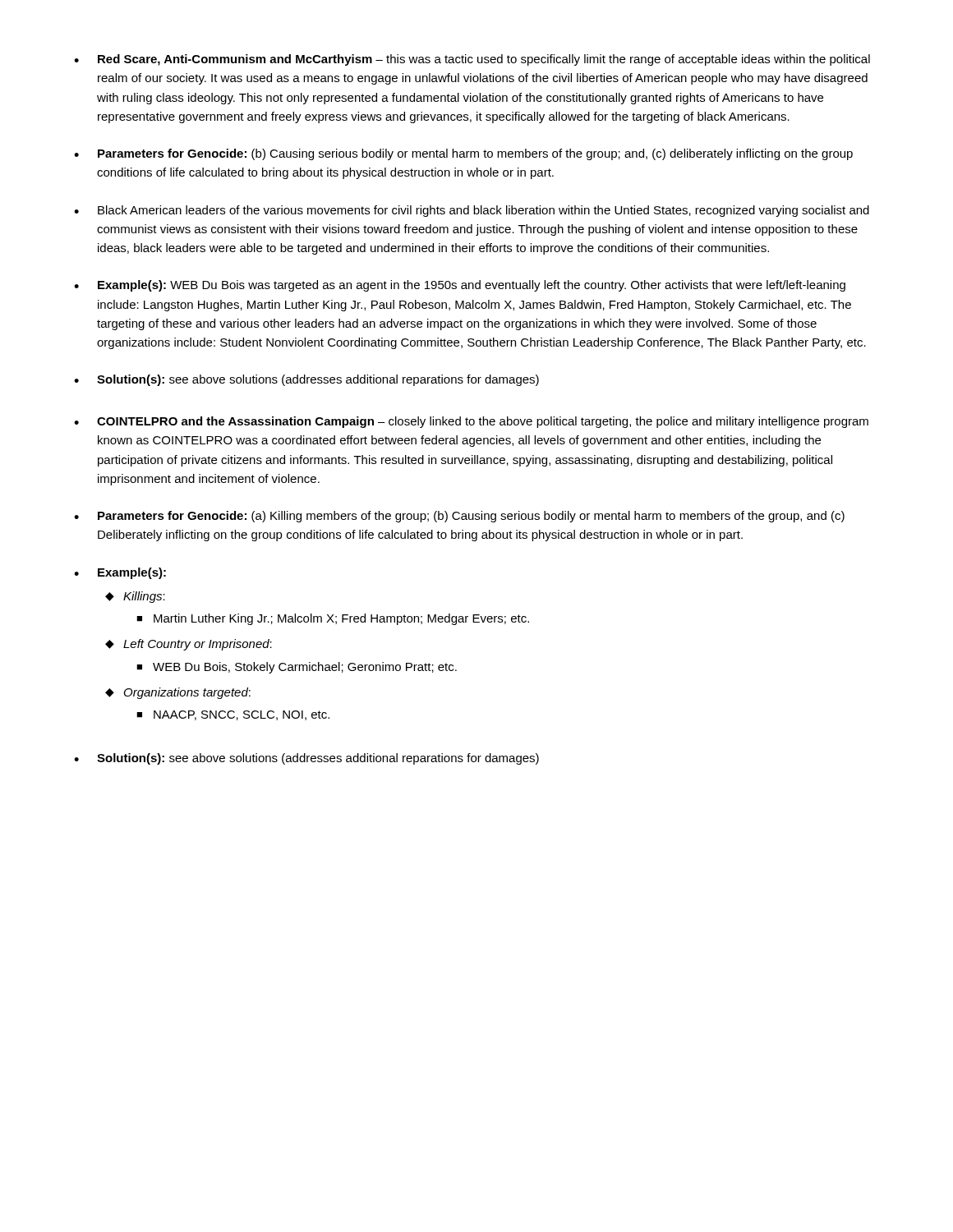Locate the block of text that opens with "• COINTELPRO and the Assassination Campaign – closely"

(x=476, y=450)
